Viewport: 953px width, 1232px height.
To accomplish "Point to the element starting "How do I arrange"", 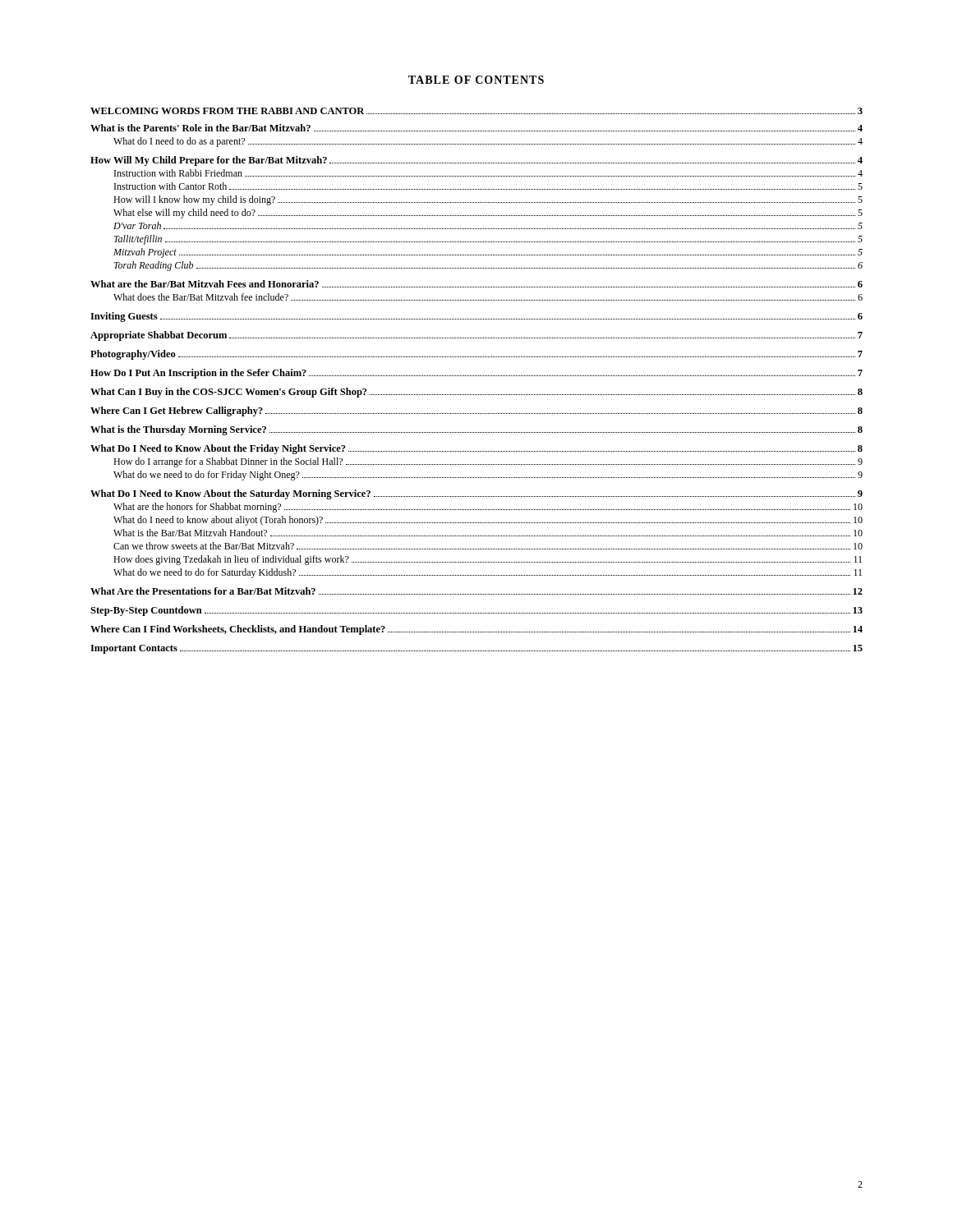I will tap(488, 462).
